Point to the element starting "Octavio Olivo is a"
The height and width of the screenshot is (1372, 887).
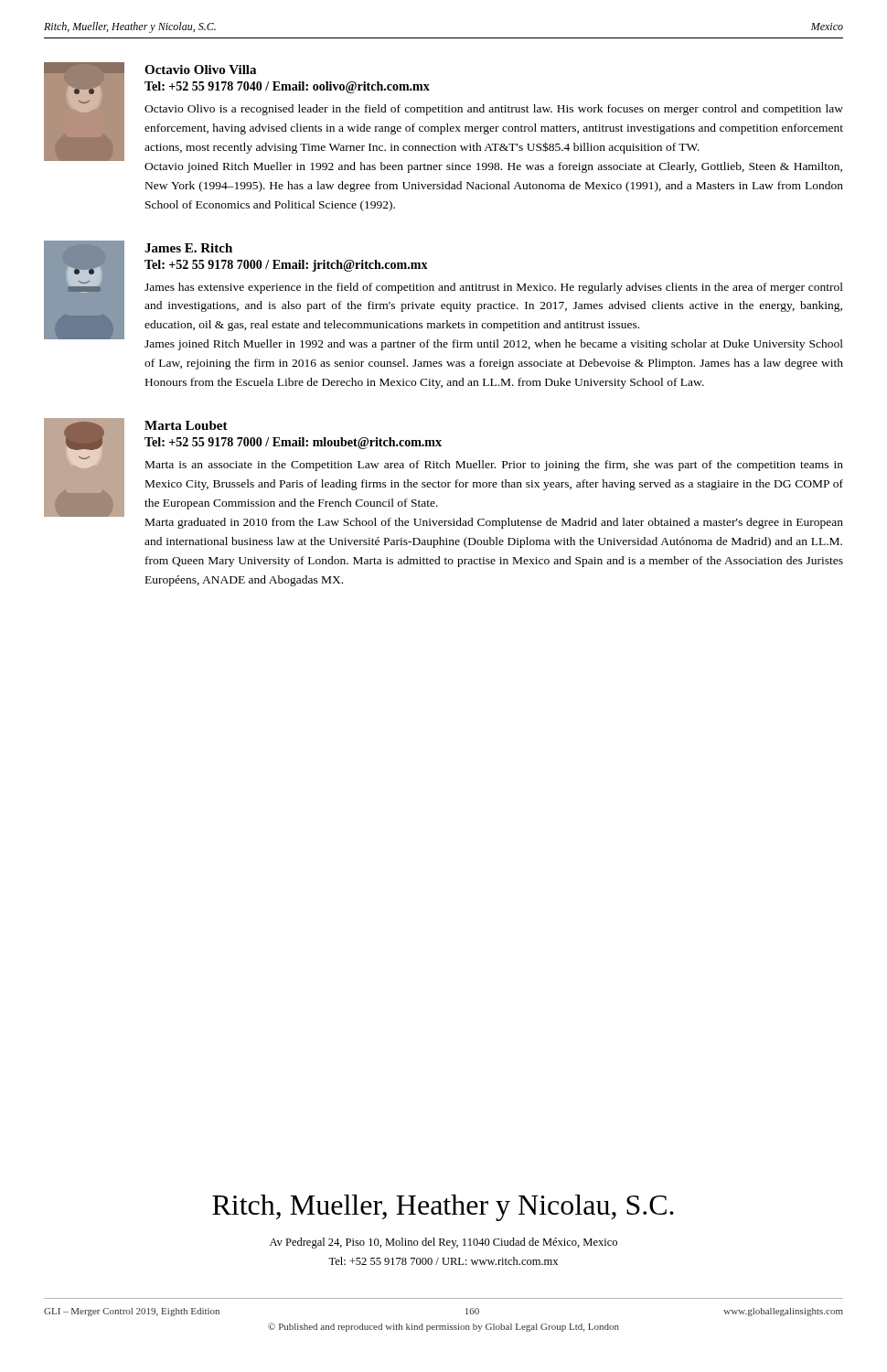pos(494,156)
